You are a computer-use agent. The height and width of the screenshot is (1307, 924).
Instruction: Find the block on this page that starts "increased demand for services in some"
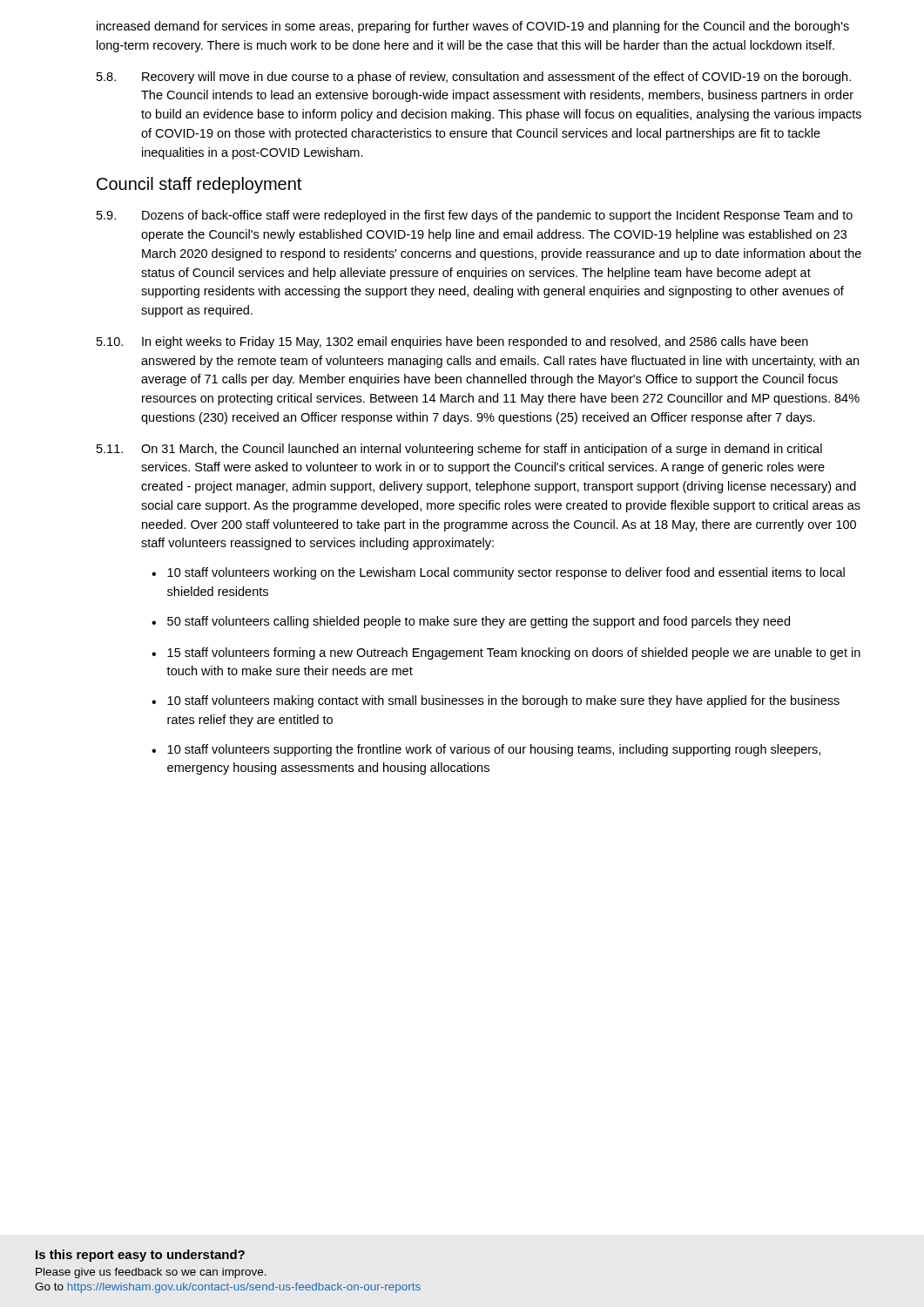tap(473, 36)
